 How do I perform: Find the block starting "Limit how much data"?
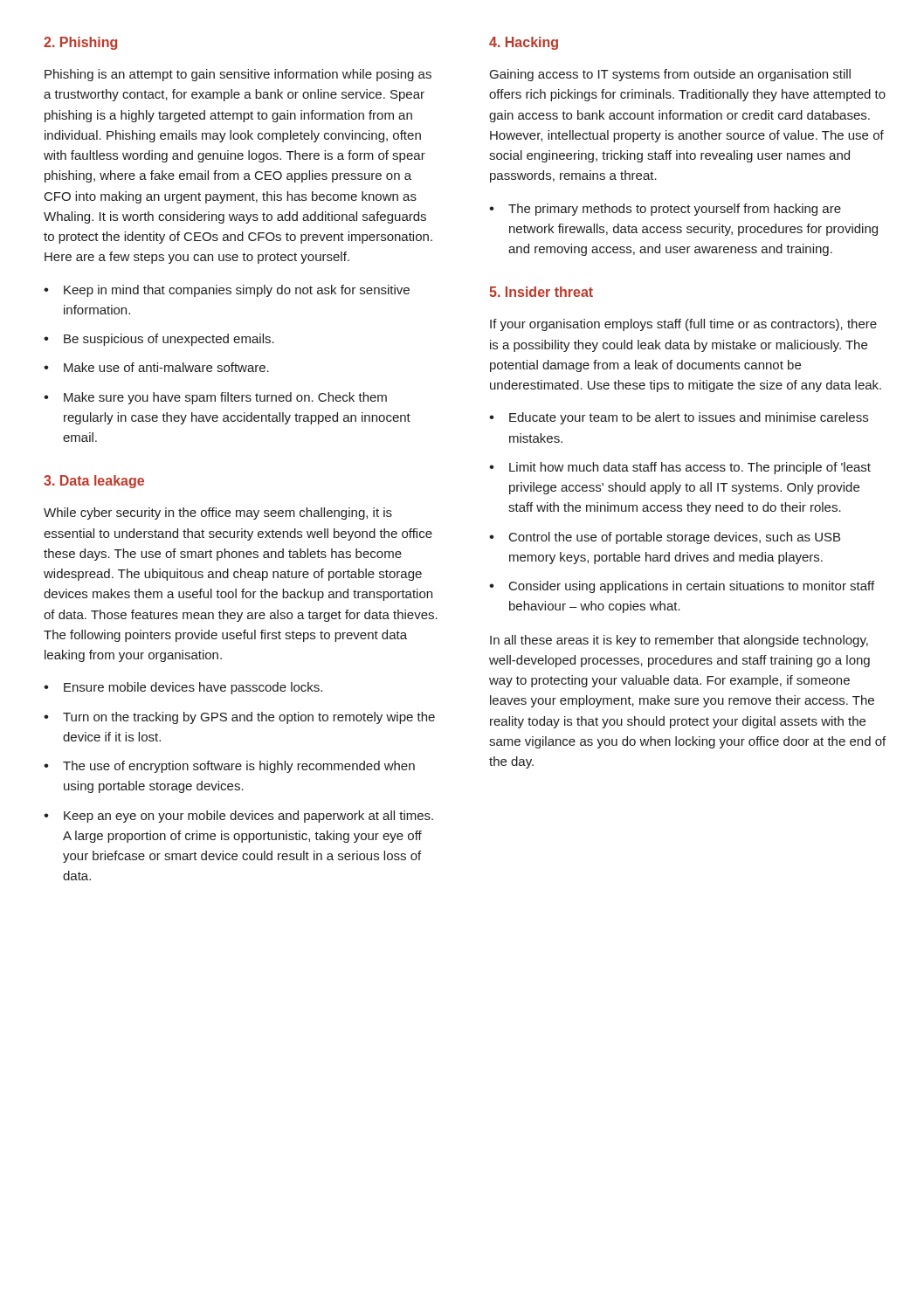click(x=688, y=487)
